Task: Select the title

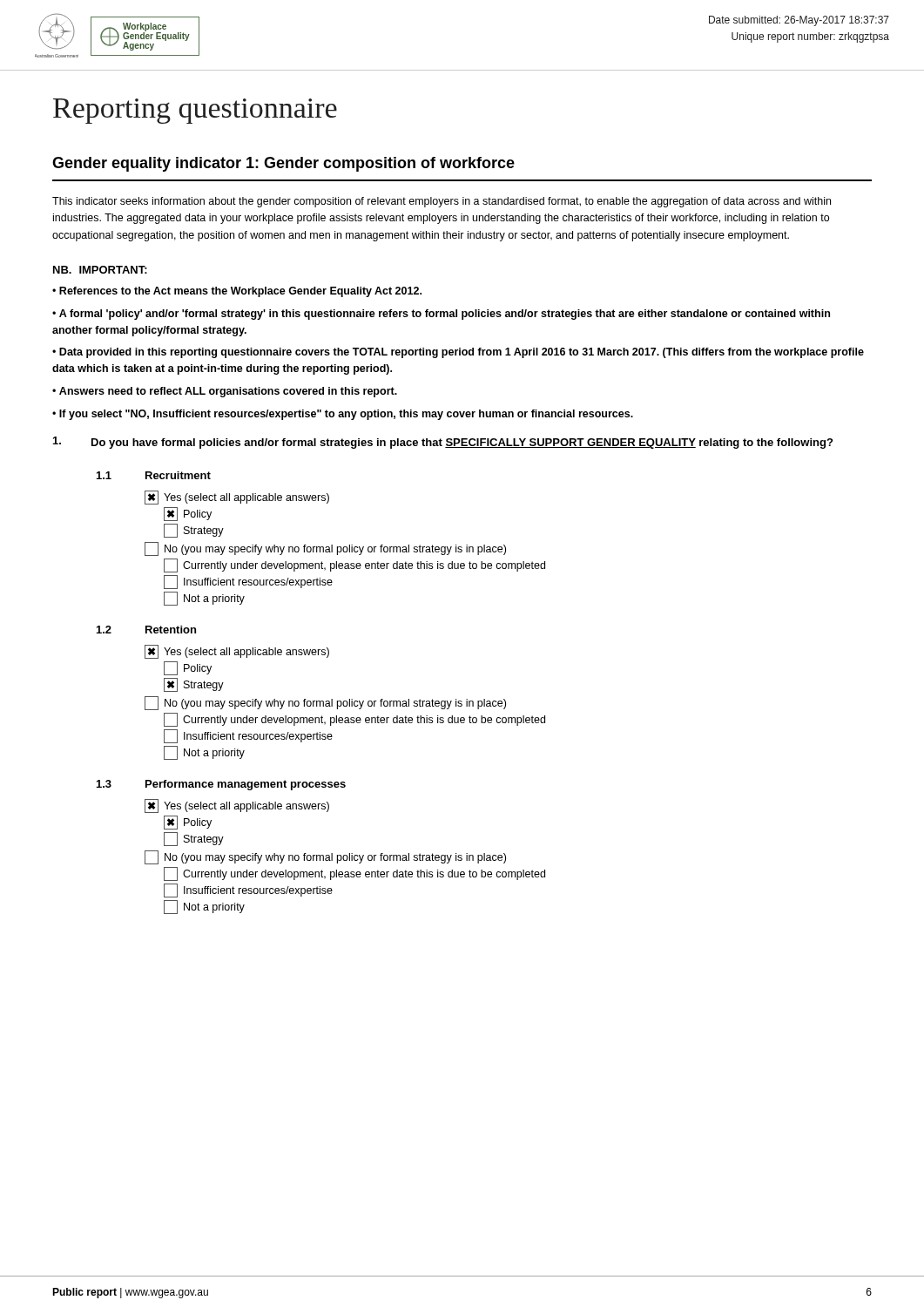Action: click(195, 108)
